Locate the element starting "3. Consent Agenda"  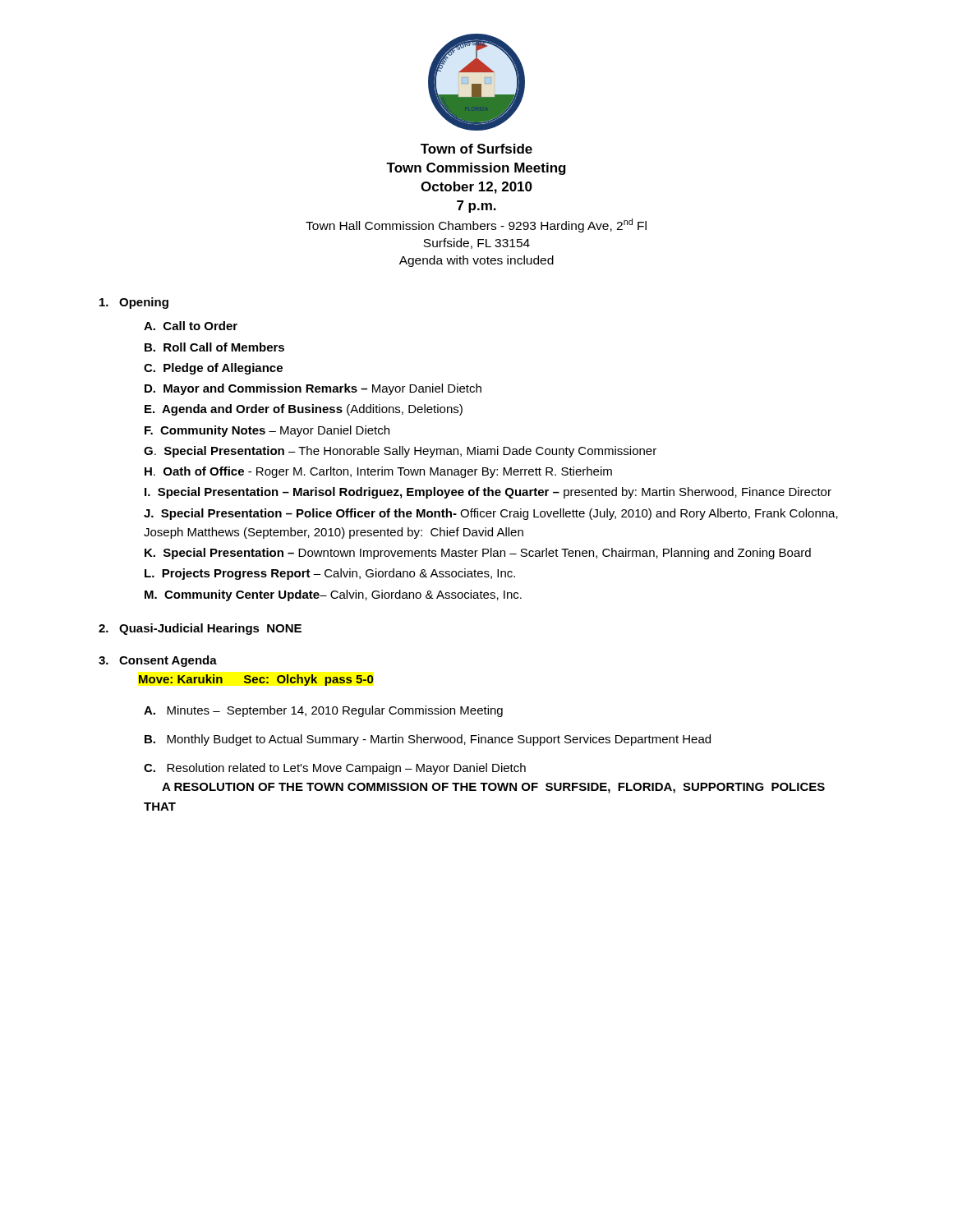point(236,670)
